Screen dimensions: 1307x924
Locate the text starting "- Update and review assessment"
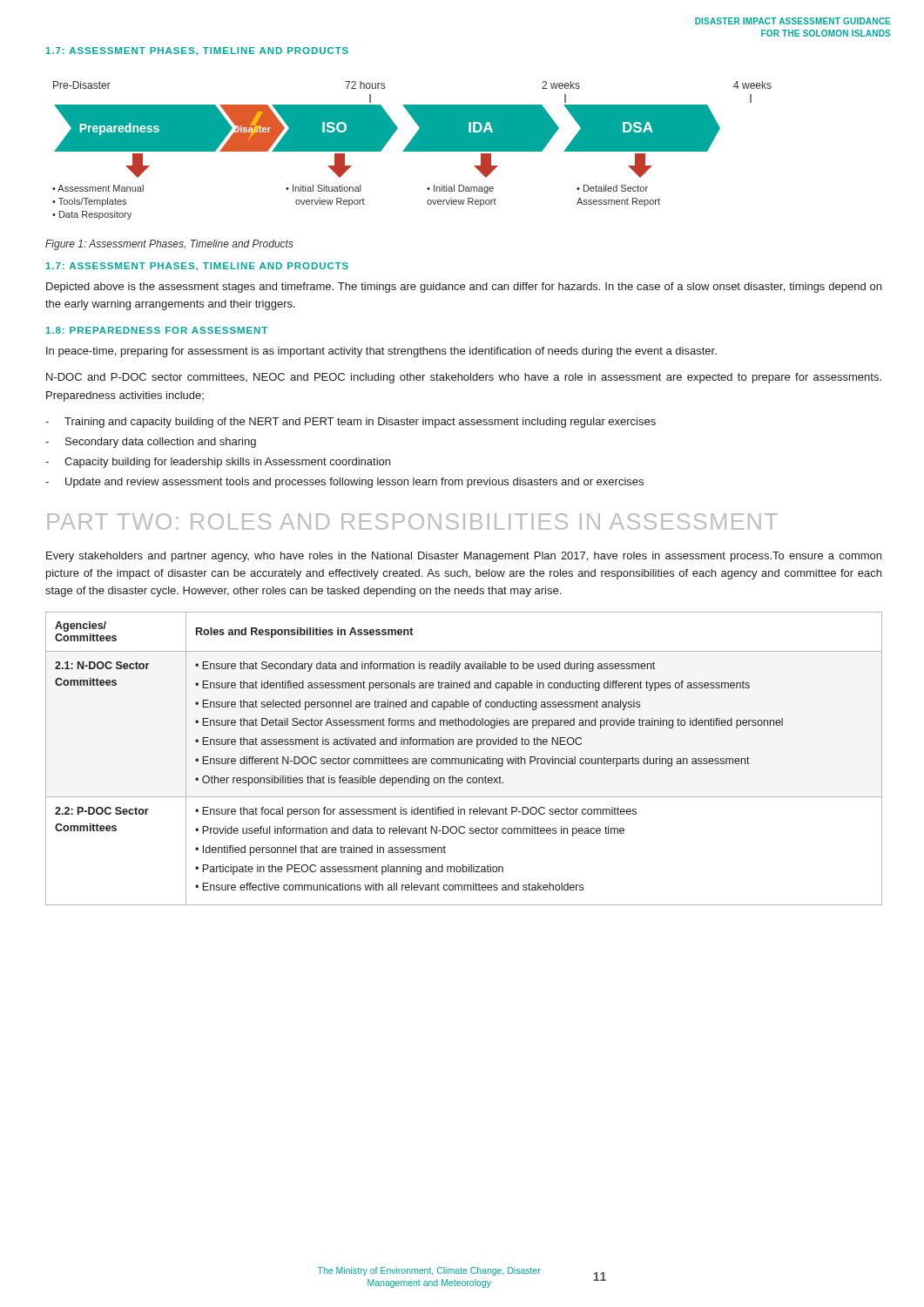pos(345,482)
